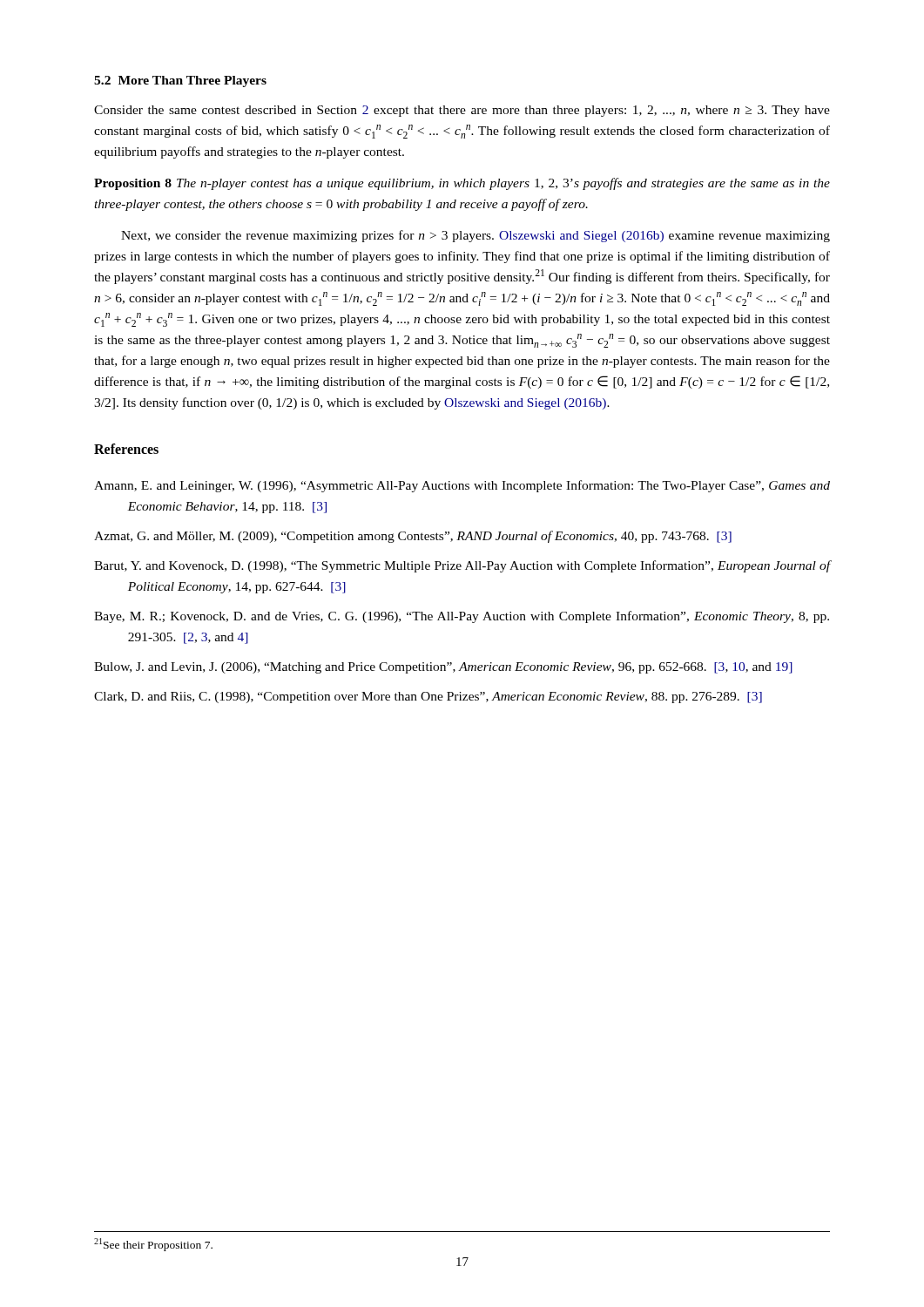Screen dimensions: 1307x924
Task: Click on the footnote containing "21See their Proposition 7."
Action: pos(154,1244)
